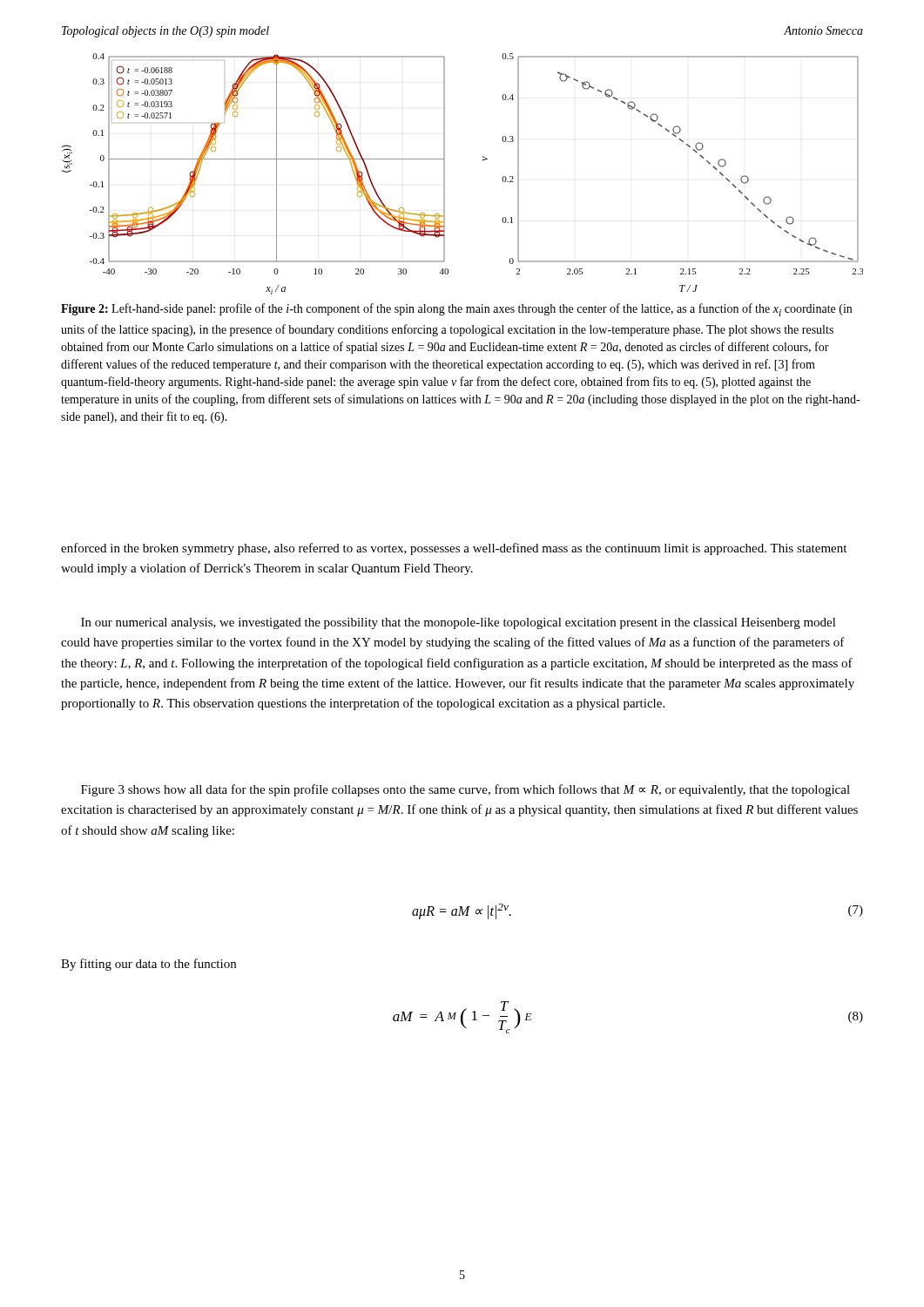This screenshot has height=1307, width=924.
Task: Where is the passage that starts "By fitting our data"?
Action: pos(149,964)
